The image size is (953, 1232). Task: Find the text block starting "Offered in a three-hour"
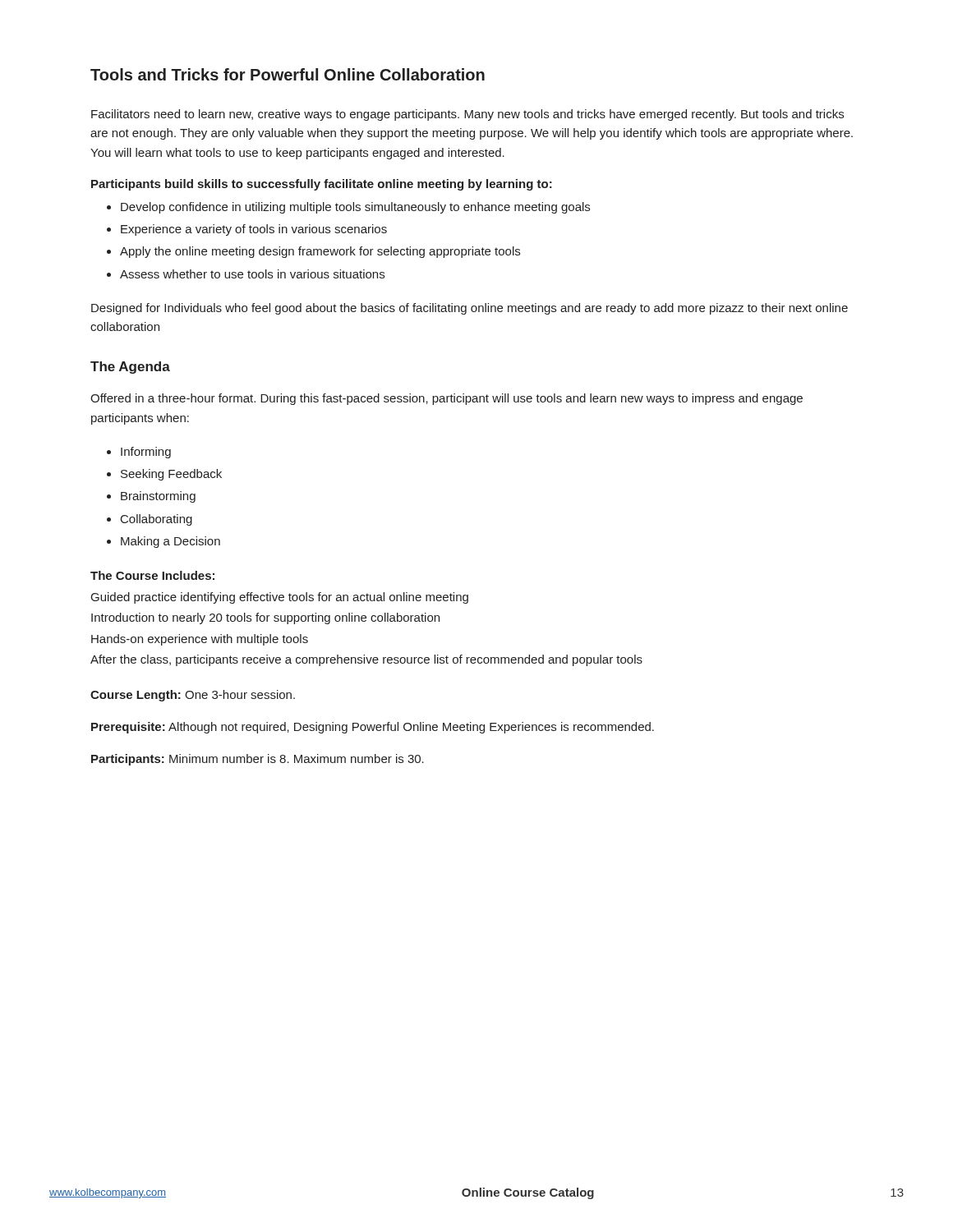pos(447,408)
